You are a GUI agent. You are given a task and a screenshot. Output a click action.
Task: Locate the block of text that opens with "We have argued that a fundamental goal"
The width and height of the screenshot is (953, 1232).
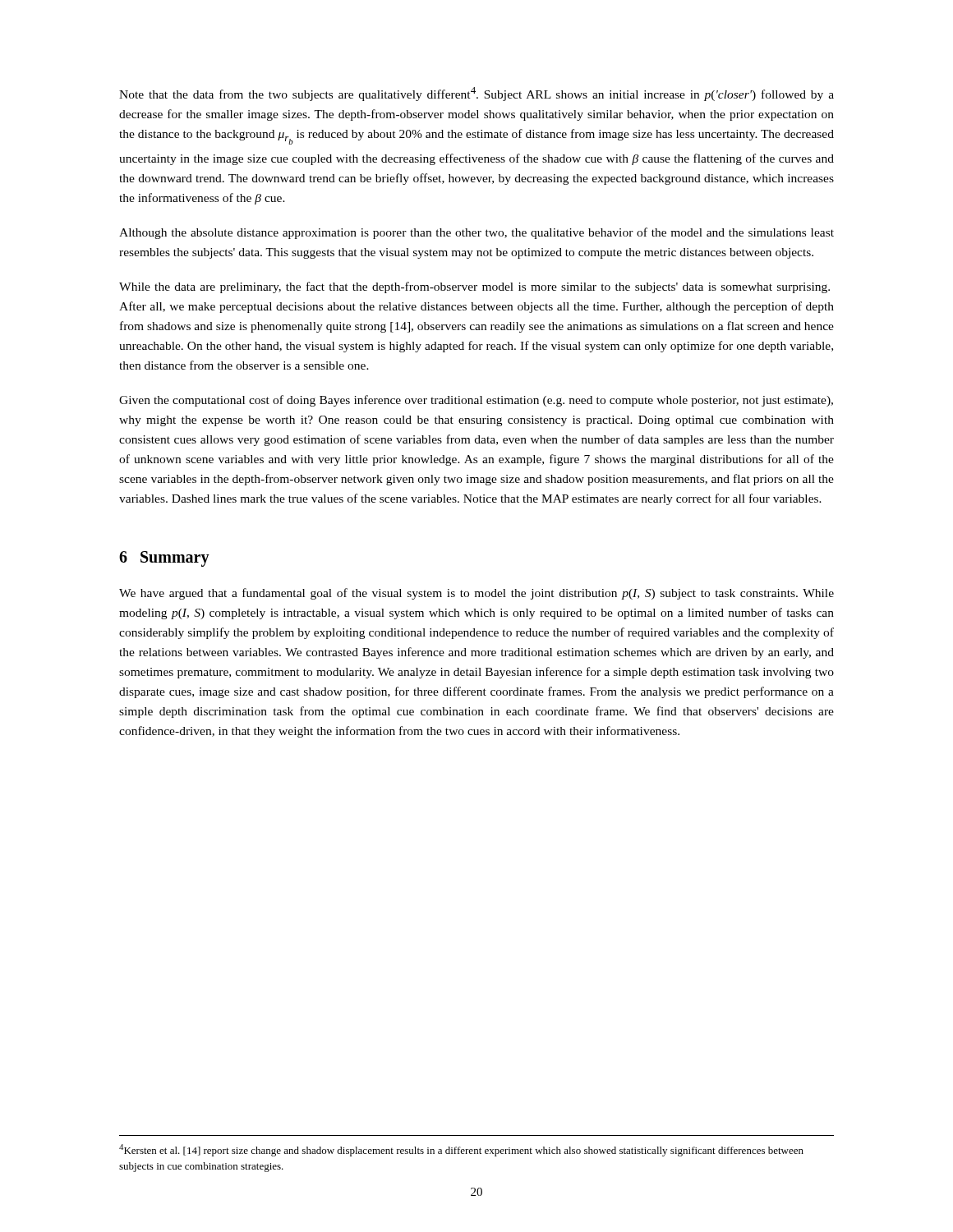[476, 661]
